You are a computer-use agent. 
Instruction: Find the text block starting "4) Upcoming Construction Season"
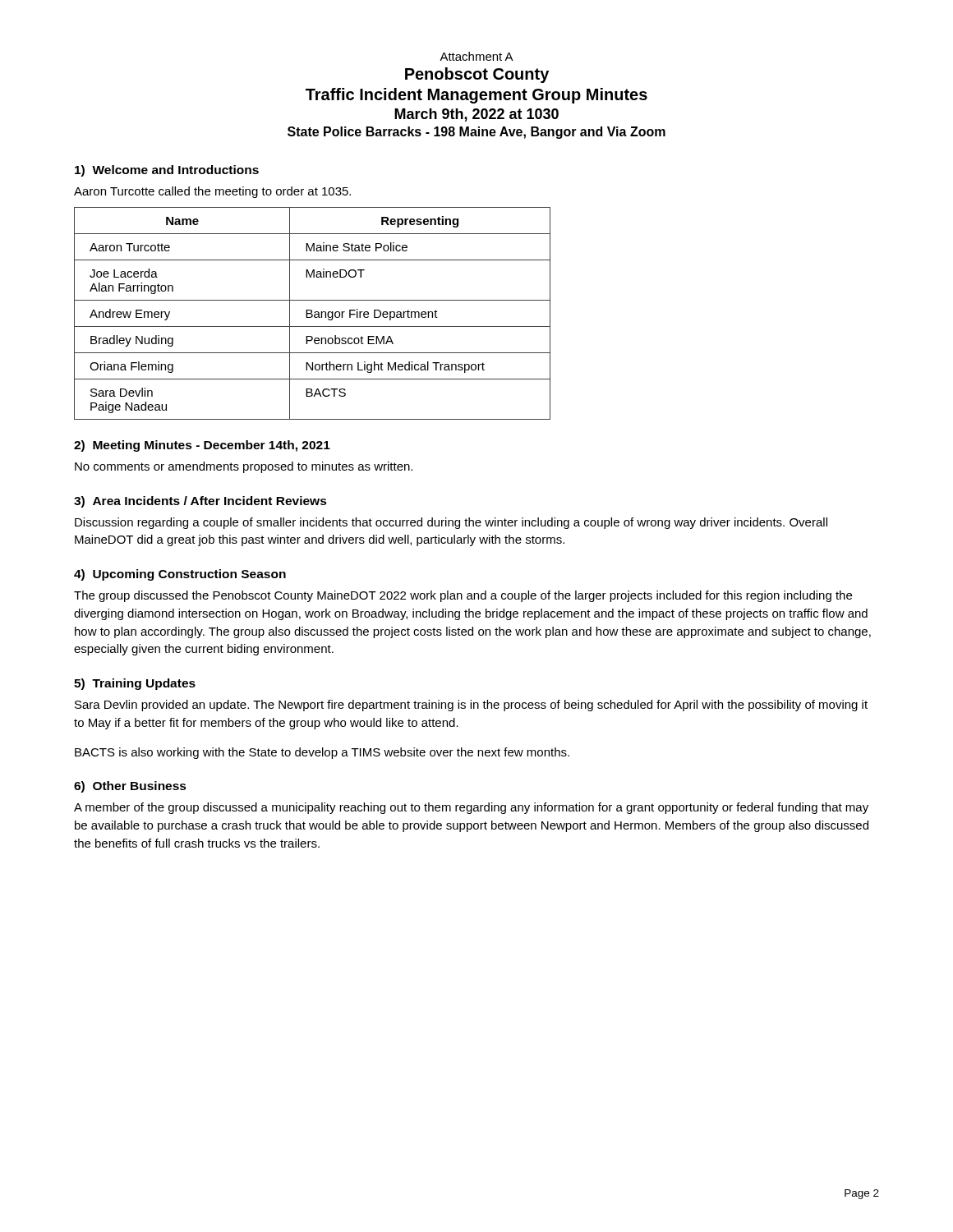tap(180, 574)
